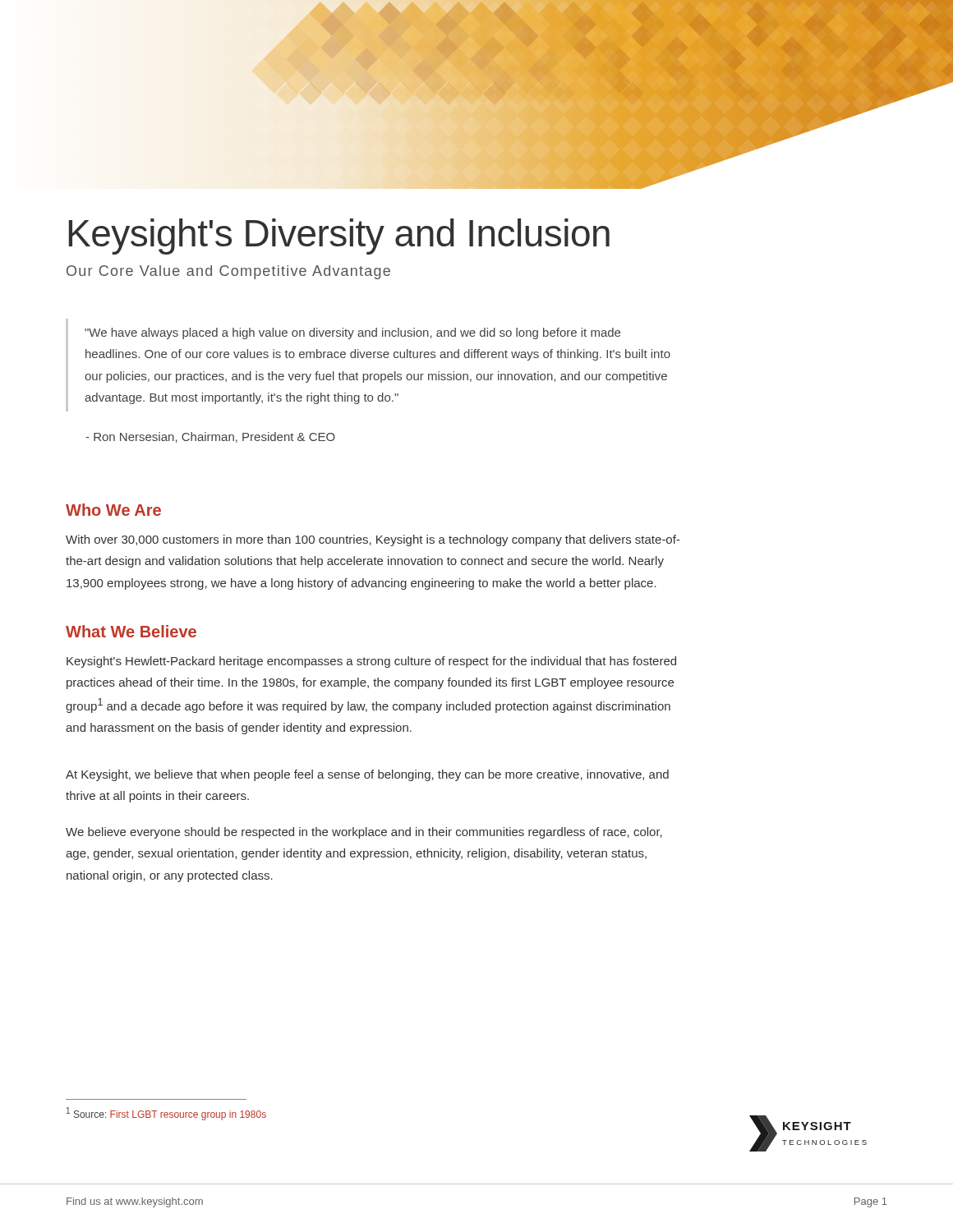Locate the text block starting "With over 30,000 customers in more than"

pyautogui.click(x=373, y=561)
